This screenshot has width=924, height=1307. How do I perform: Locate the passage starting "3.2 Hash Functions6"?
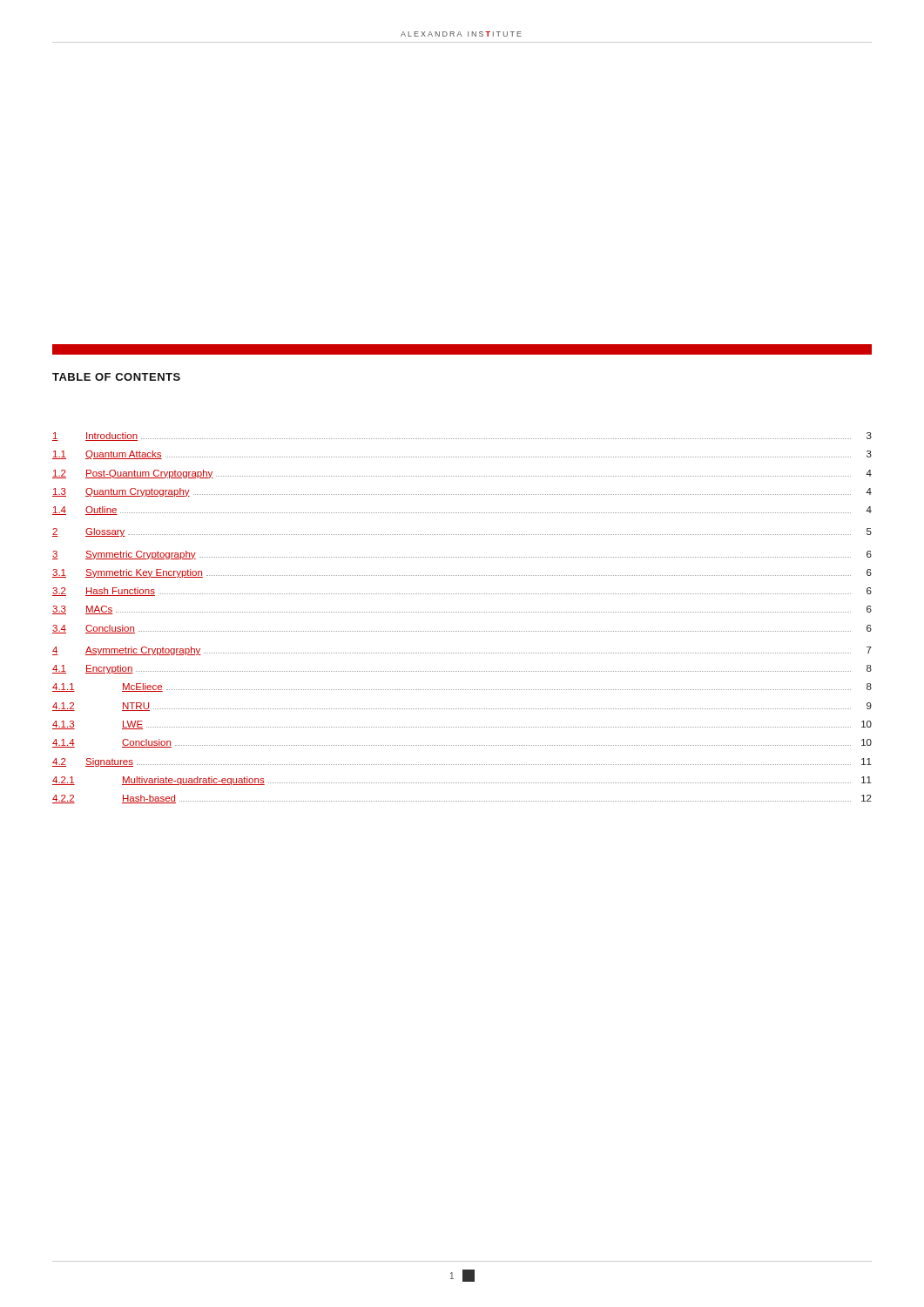click(462, 591)
